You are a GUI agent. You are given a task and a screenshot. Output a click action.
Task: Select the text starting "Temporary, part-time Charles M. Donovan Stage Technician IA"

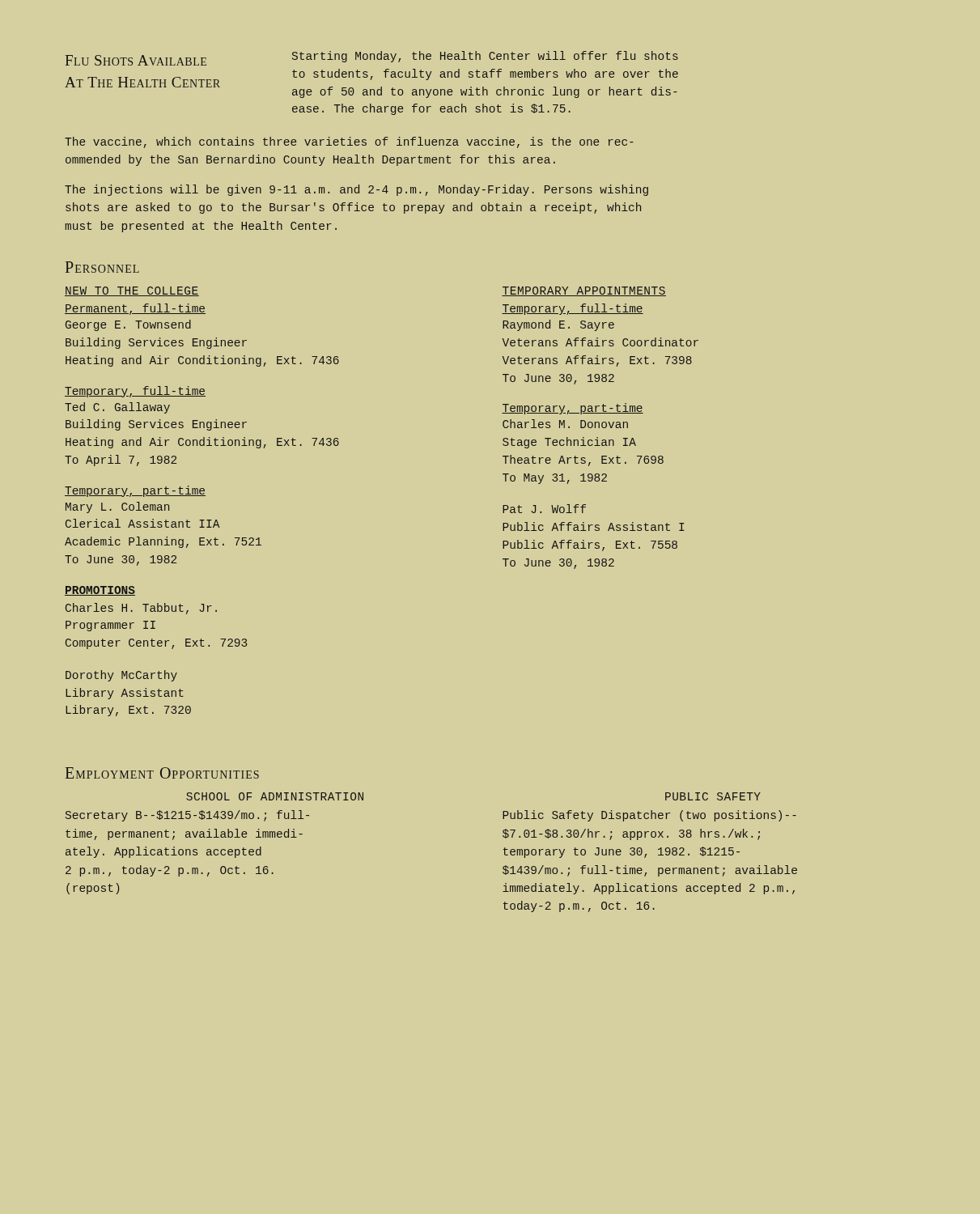(x=573, y=409)
